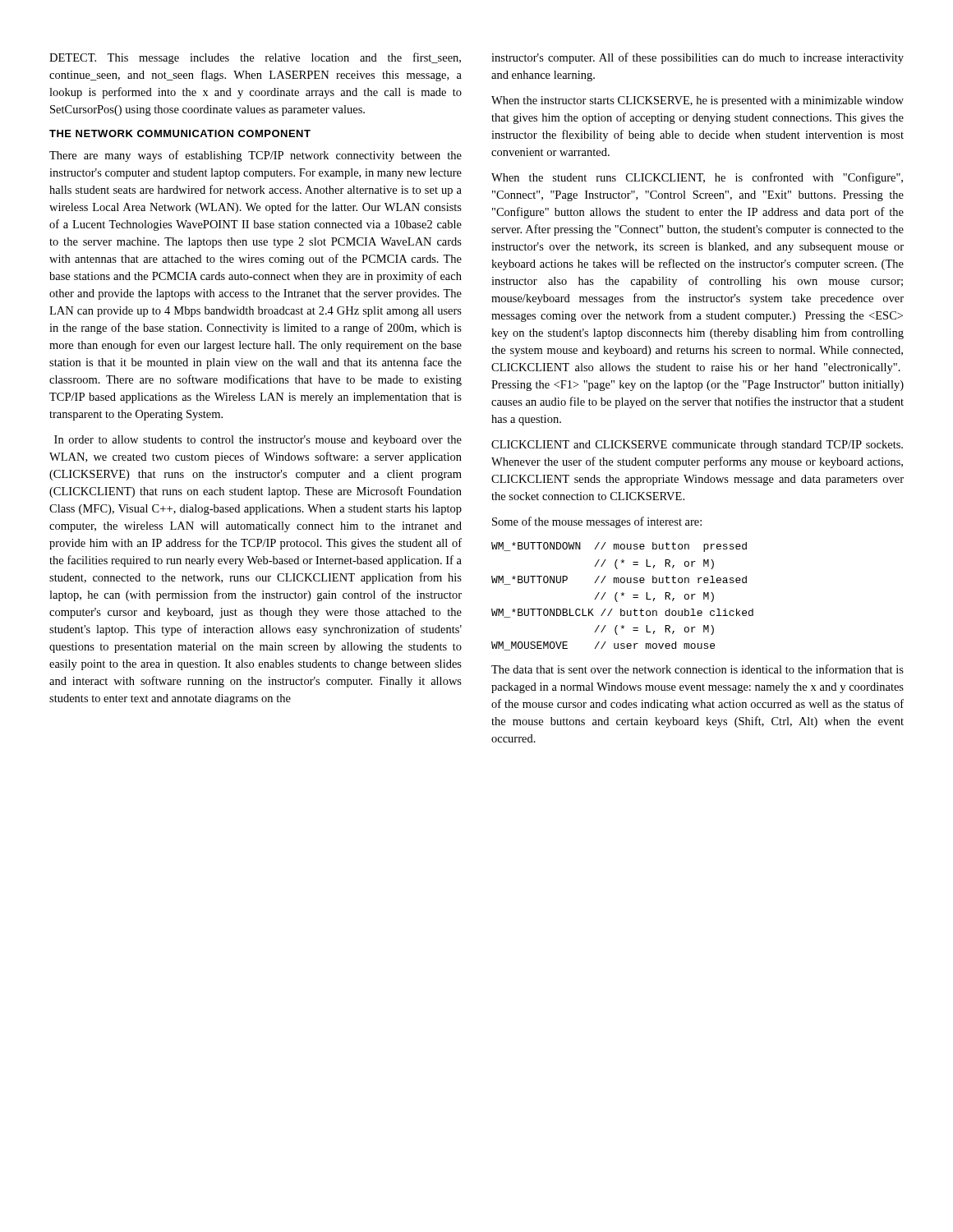Point to the block starting "There are many ways of"
This screenshot has height=1232, width=953.
pyautogui.click(x=255, y=285)
